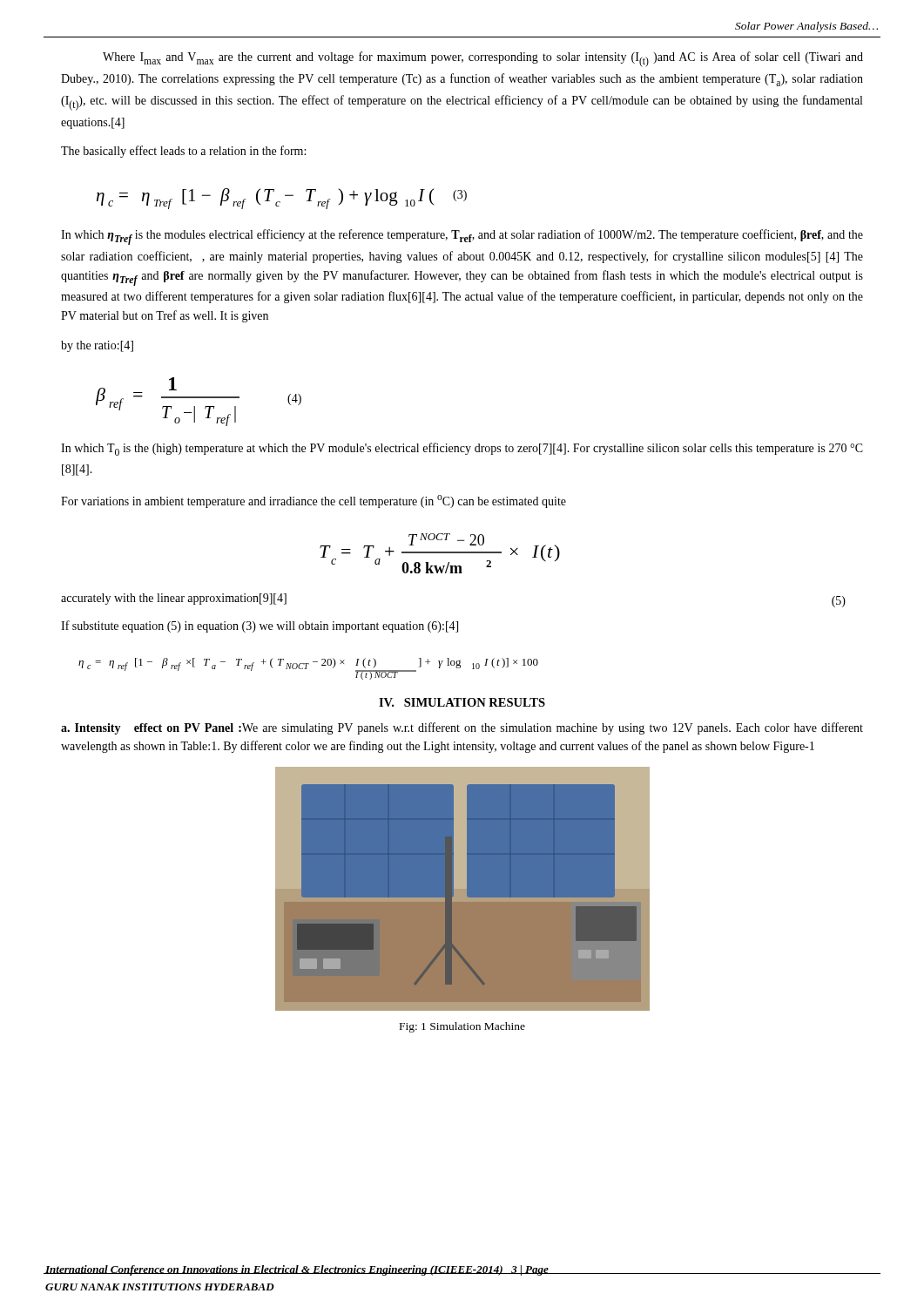This screenshot has height=1307, width=924.
Task: Select the text block containing "In which T0"
Action: pos(462,459)
